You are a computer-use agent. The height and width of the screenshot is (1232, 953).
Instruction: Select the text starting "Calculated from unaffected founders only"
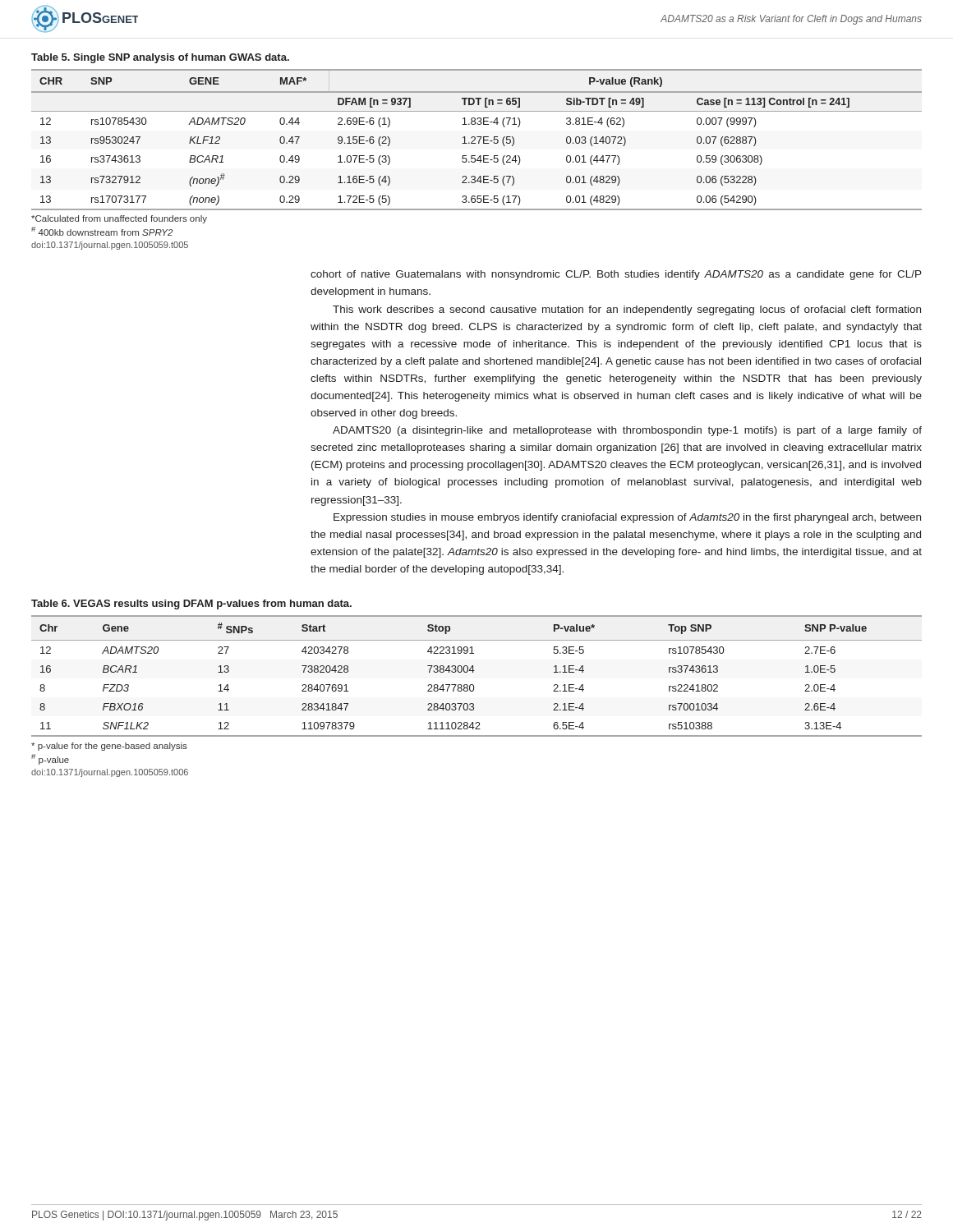coord(119,219)
